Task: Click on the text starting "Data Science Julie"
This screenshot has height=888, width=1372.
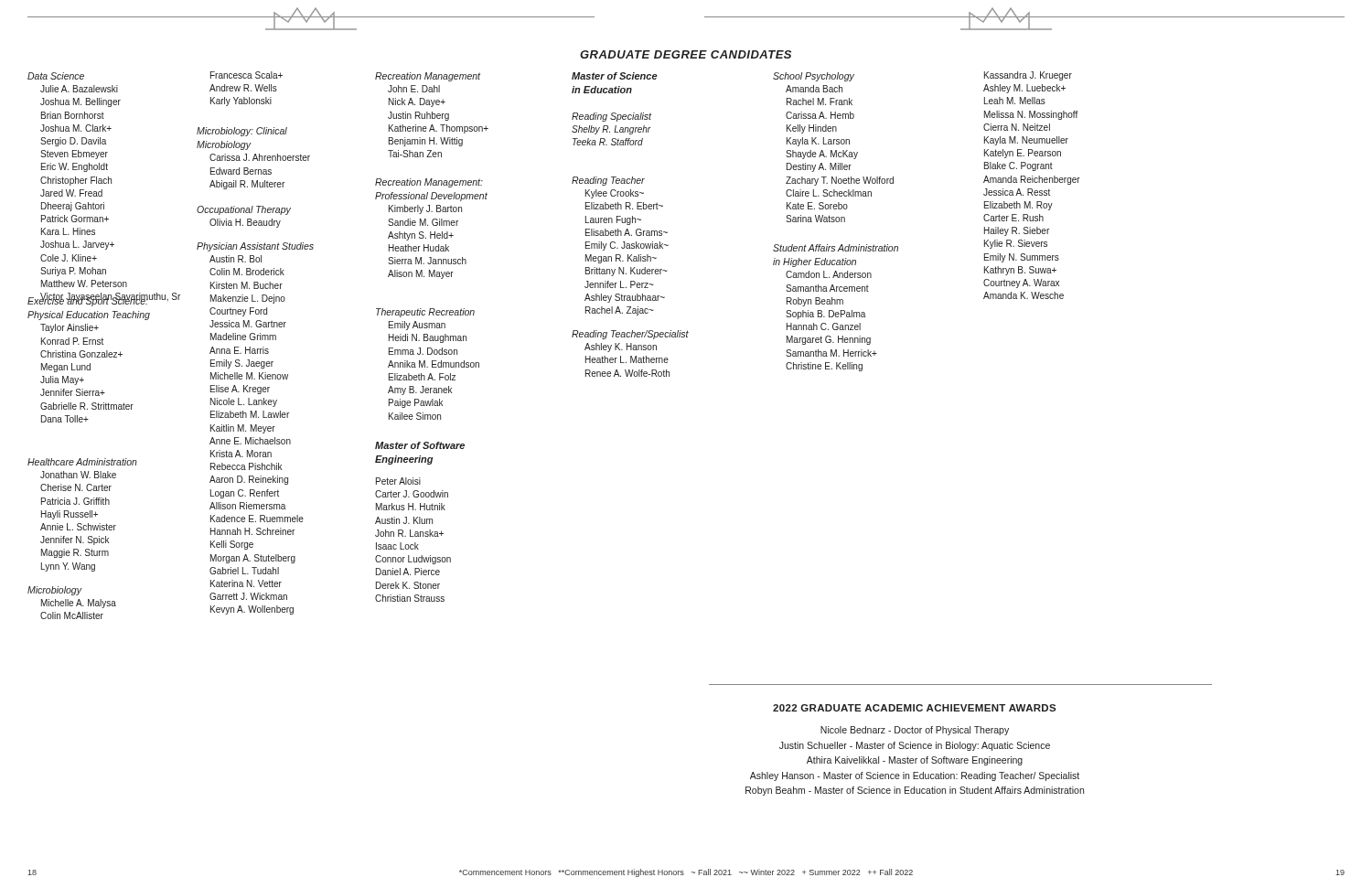Action: [107, 187]
